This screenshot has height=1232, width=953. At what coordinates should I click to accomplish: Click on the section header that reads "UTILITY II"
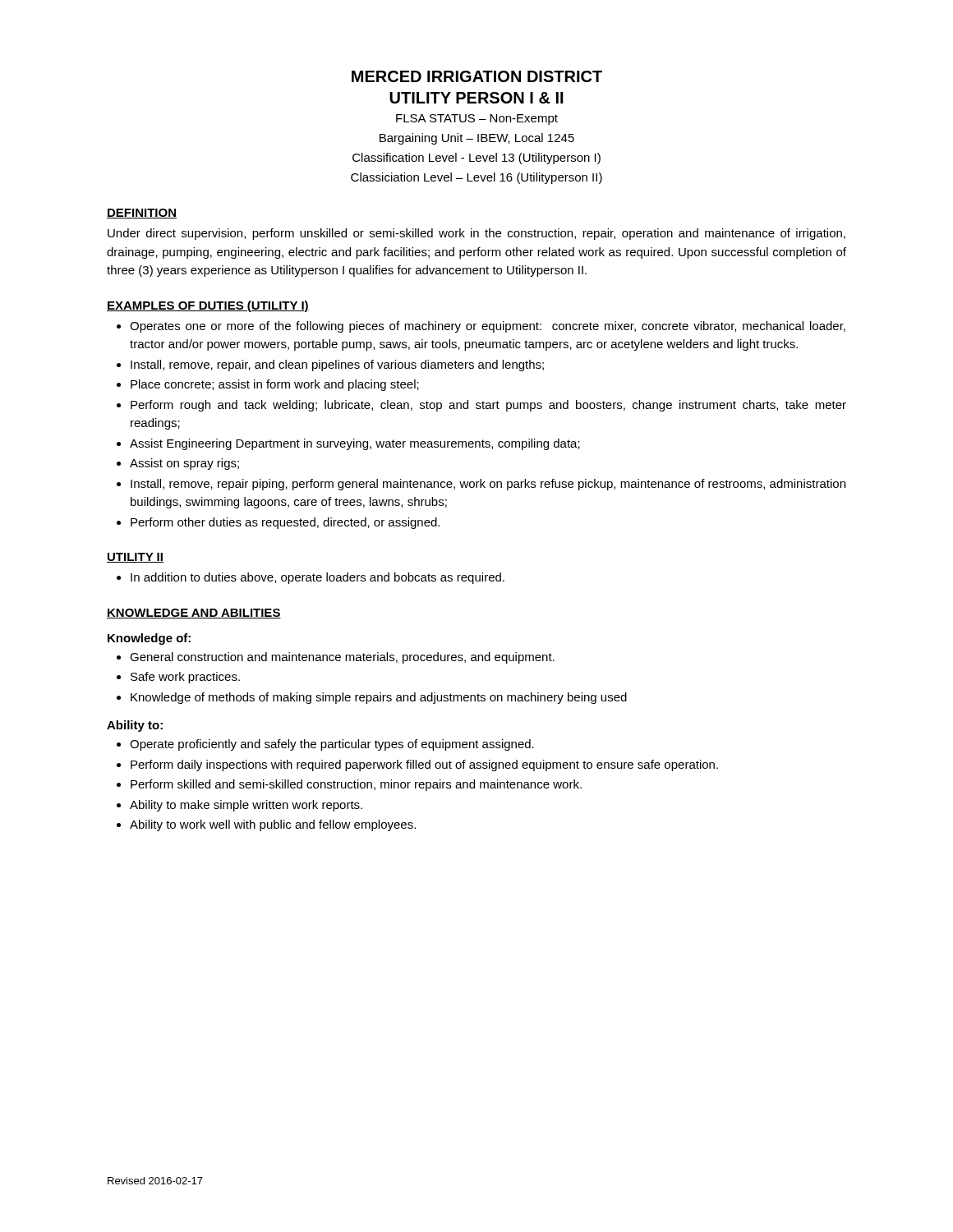[x=135, y=556]
